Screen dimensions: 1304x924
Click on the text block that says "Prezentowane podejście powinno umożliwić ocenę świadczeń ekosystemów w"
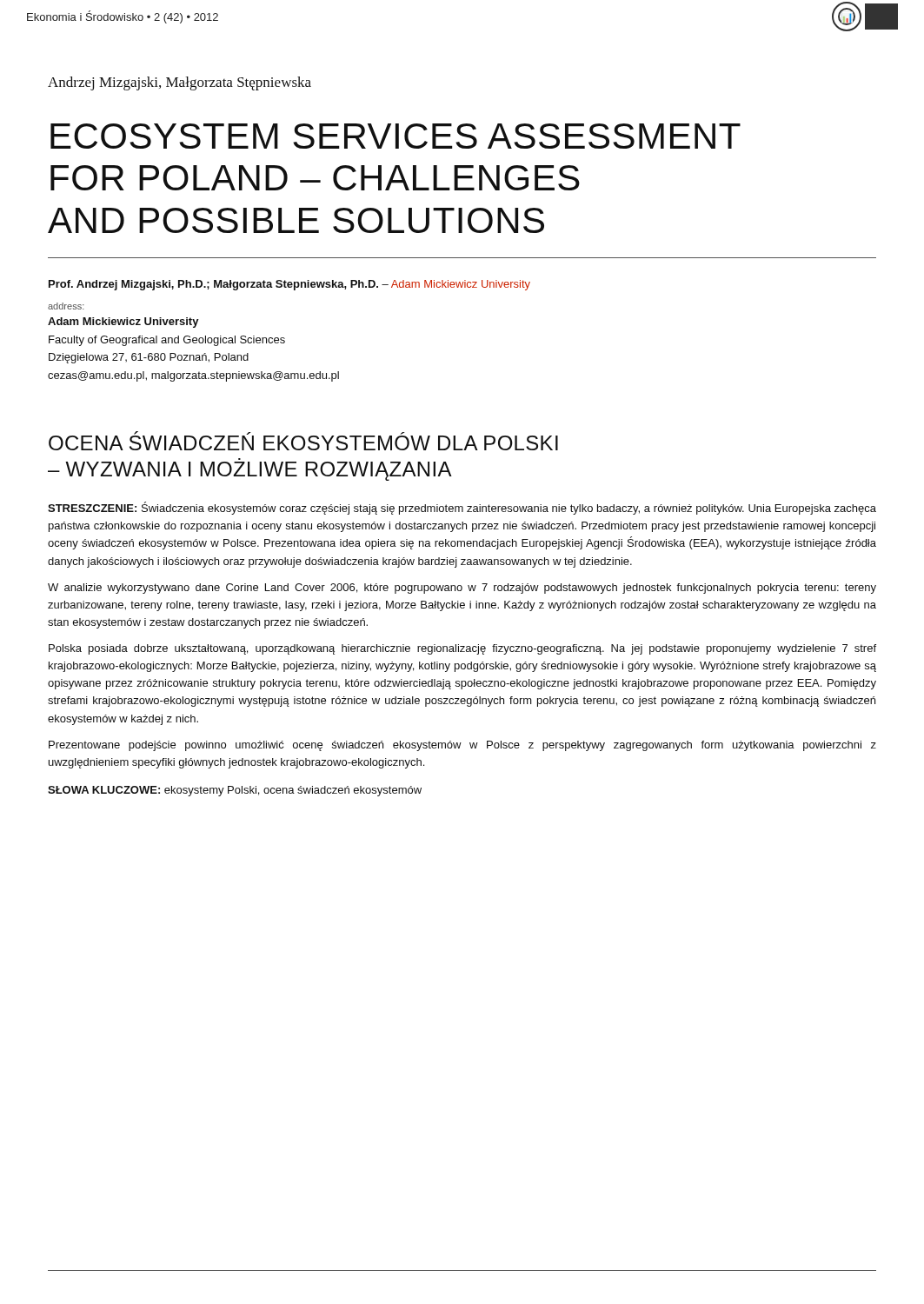[462, 753]
